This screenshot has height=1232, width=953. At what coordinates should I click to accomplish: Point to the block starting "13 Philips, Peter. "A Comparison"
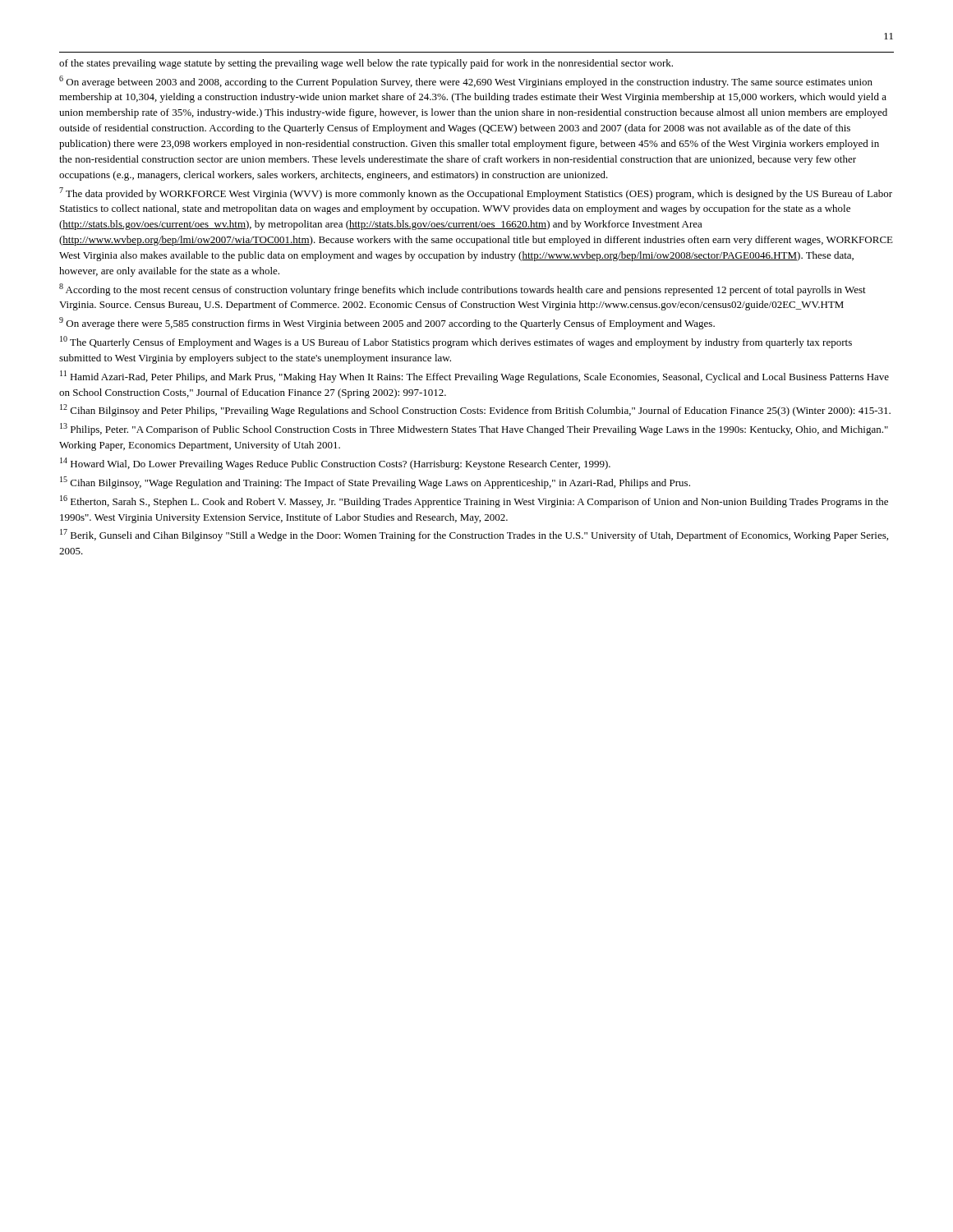[x=476, y=438]
